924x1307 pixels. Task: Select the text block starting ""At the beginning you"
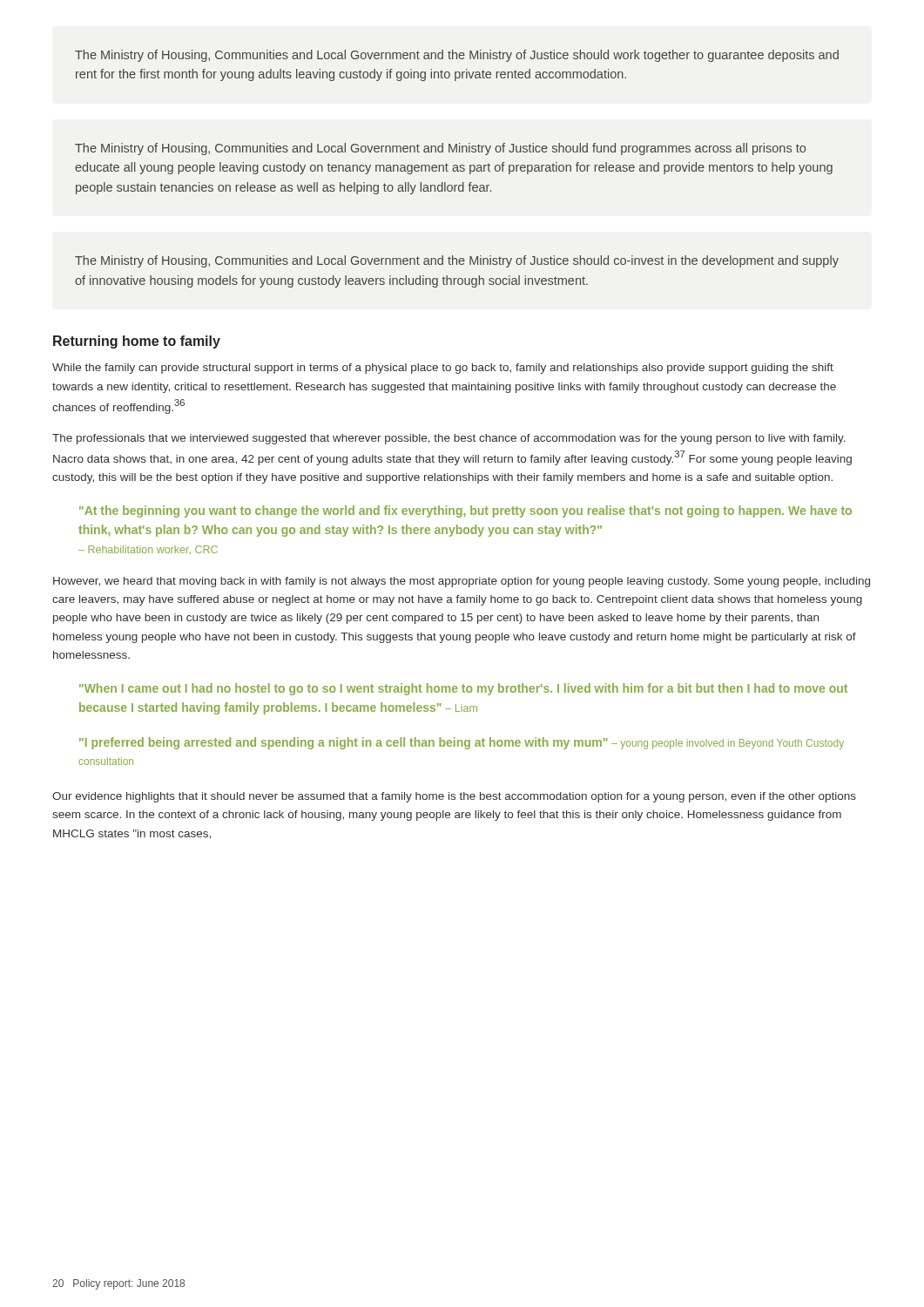click(x=475, y=529)
